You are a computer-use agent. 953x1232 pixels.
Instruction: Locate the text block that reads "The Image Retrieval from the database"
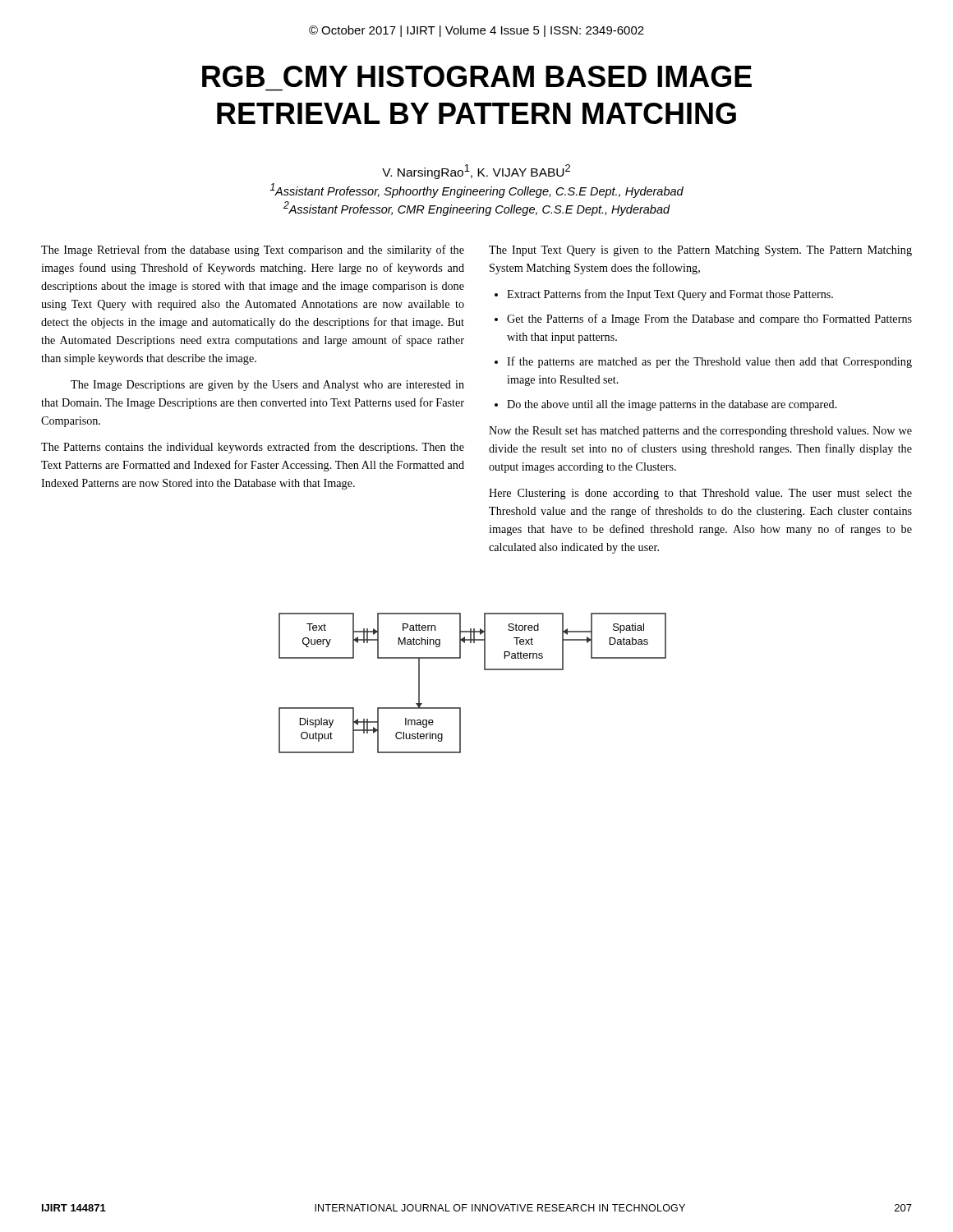coord(253,366)
